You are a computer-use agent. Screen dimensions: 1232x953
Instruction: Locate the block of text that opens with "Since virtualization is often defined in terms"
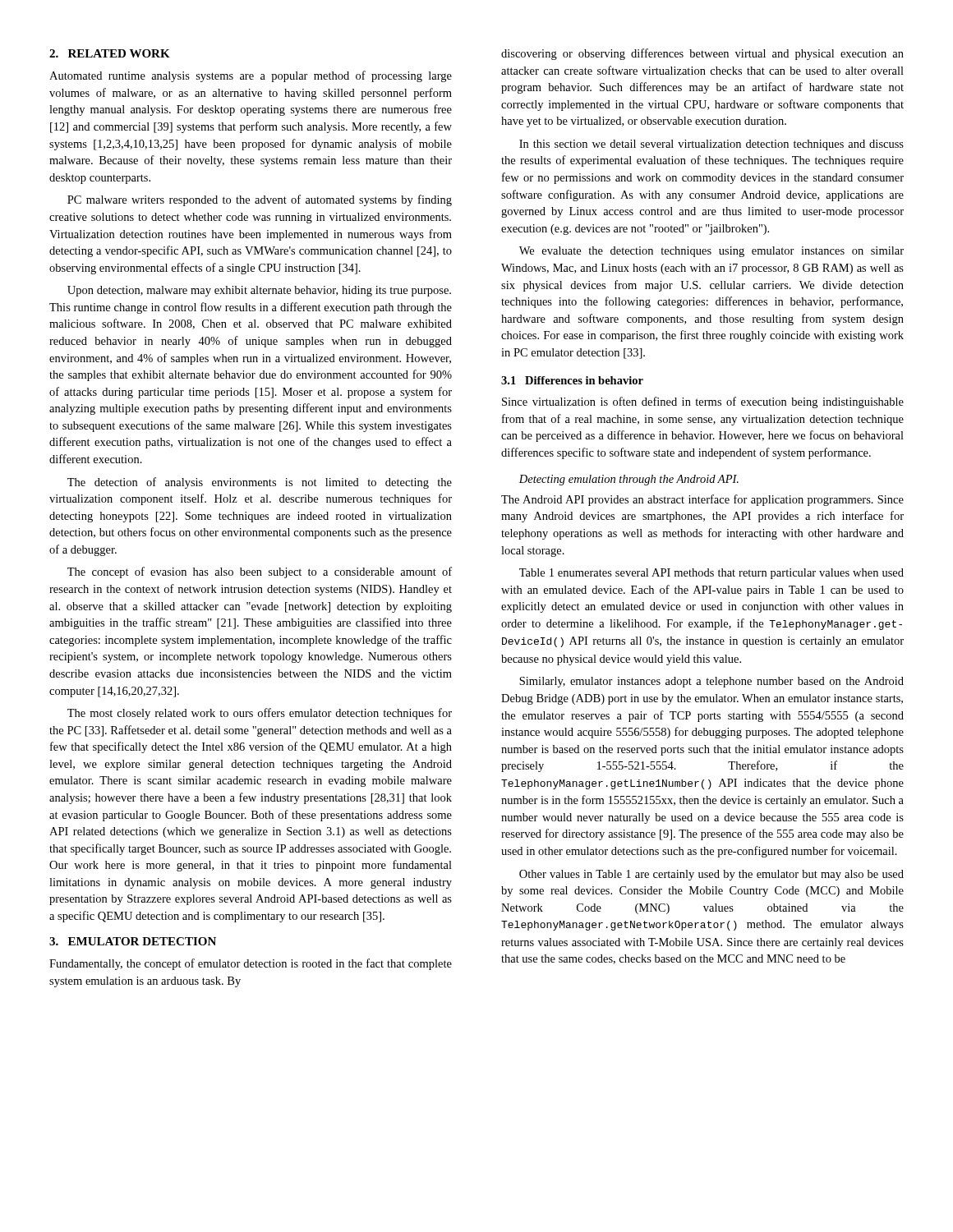click(x=702, y=427)
